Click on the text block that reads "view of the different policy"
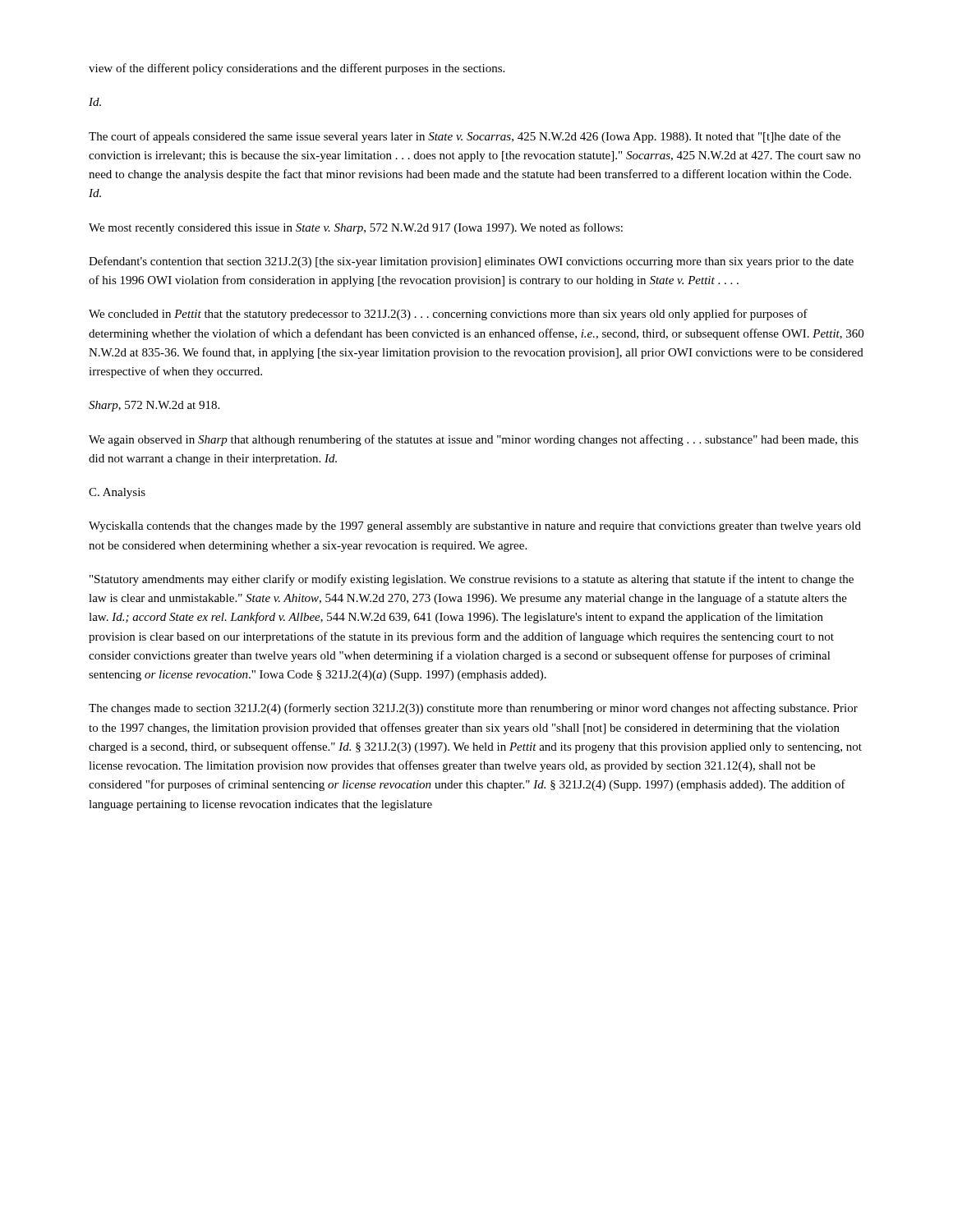The width and height of the screenshot is (953, 1232). click(x=297, y=68)
